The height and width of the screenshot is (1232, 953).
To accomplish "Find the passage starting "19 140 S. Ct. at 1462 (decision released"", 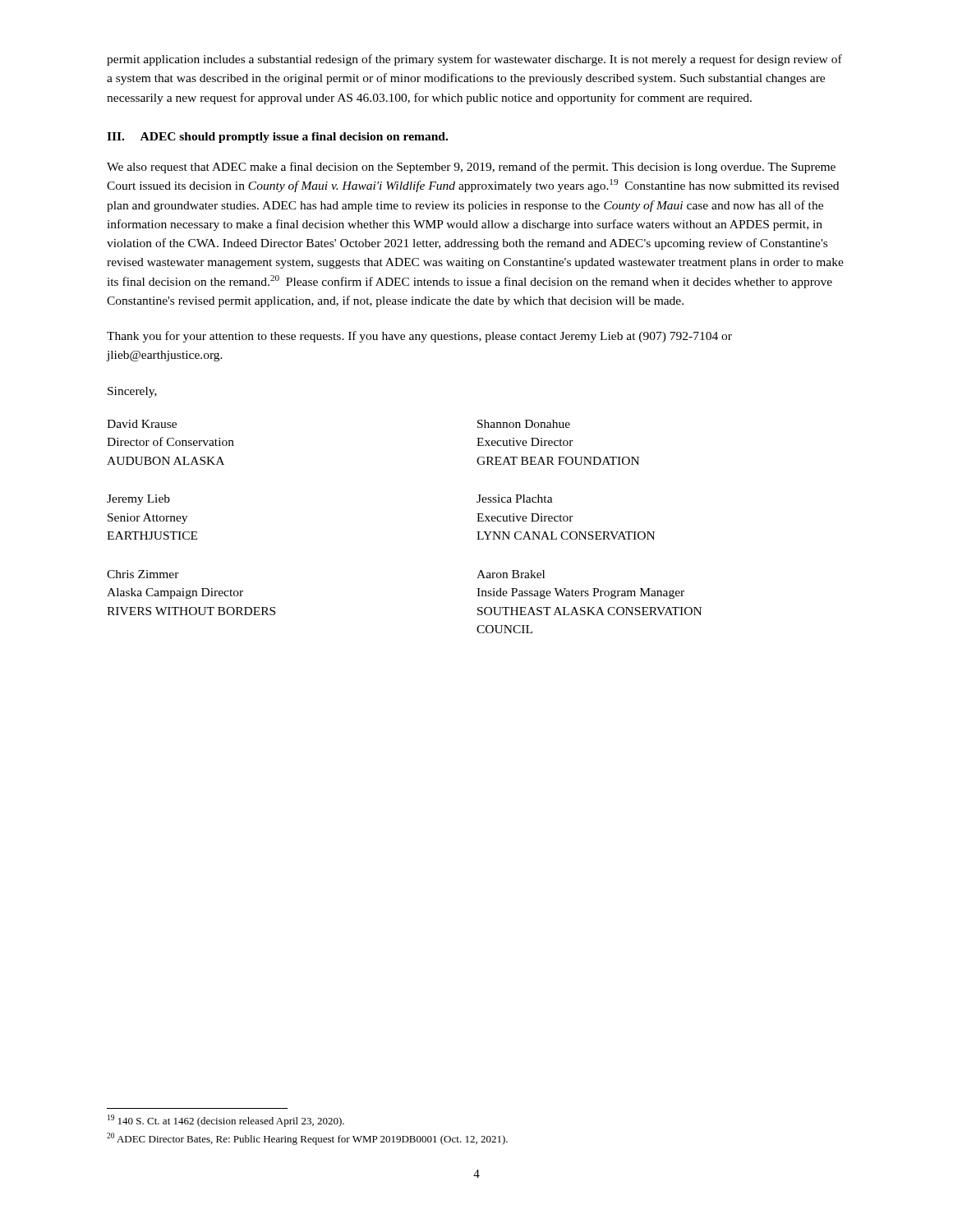I will pos(226,1120).
